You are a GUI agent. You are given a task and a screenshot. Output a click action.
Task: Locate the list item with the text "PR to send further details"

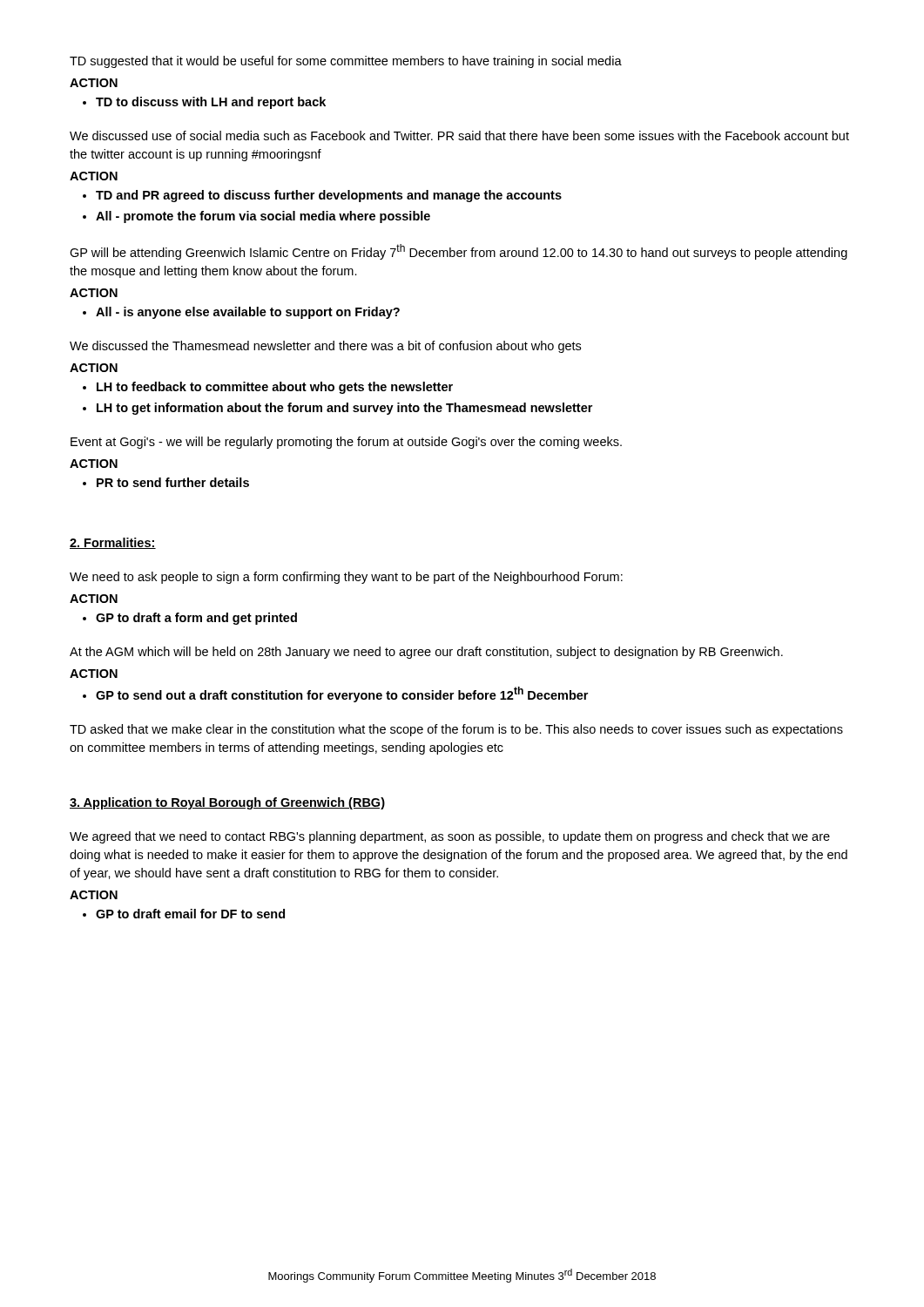click(x=166, y=482)
